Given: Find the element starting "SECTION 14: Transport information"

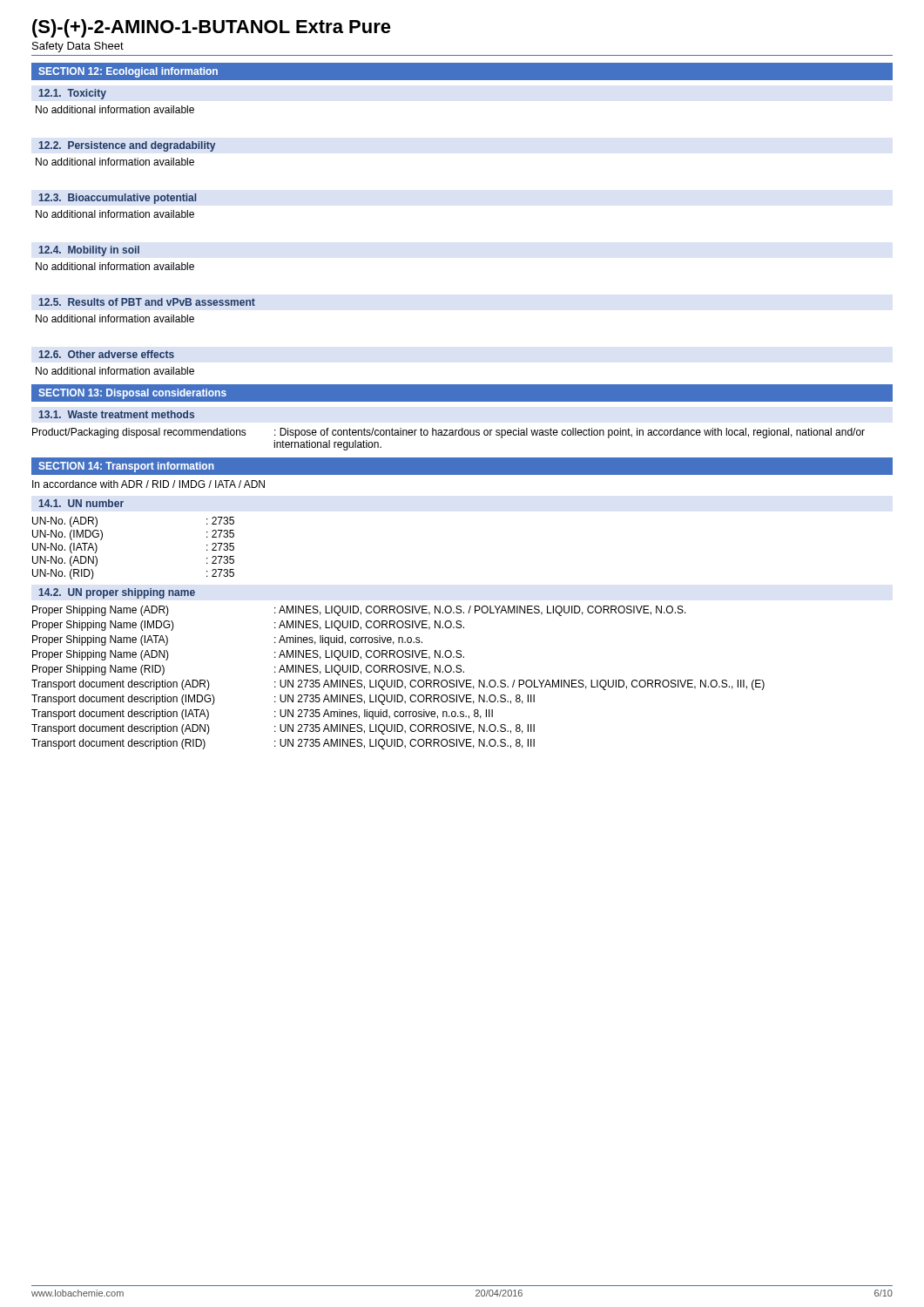Looking at the screenshot, I should (126, 466).
